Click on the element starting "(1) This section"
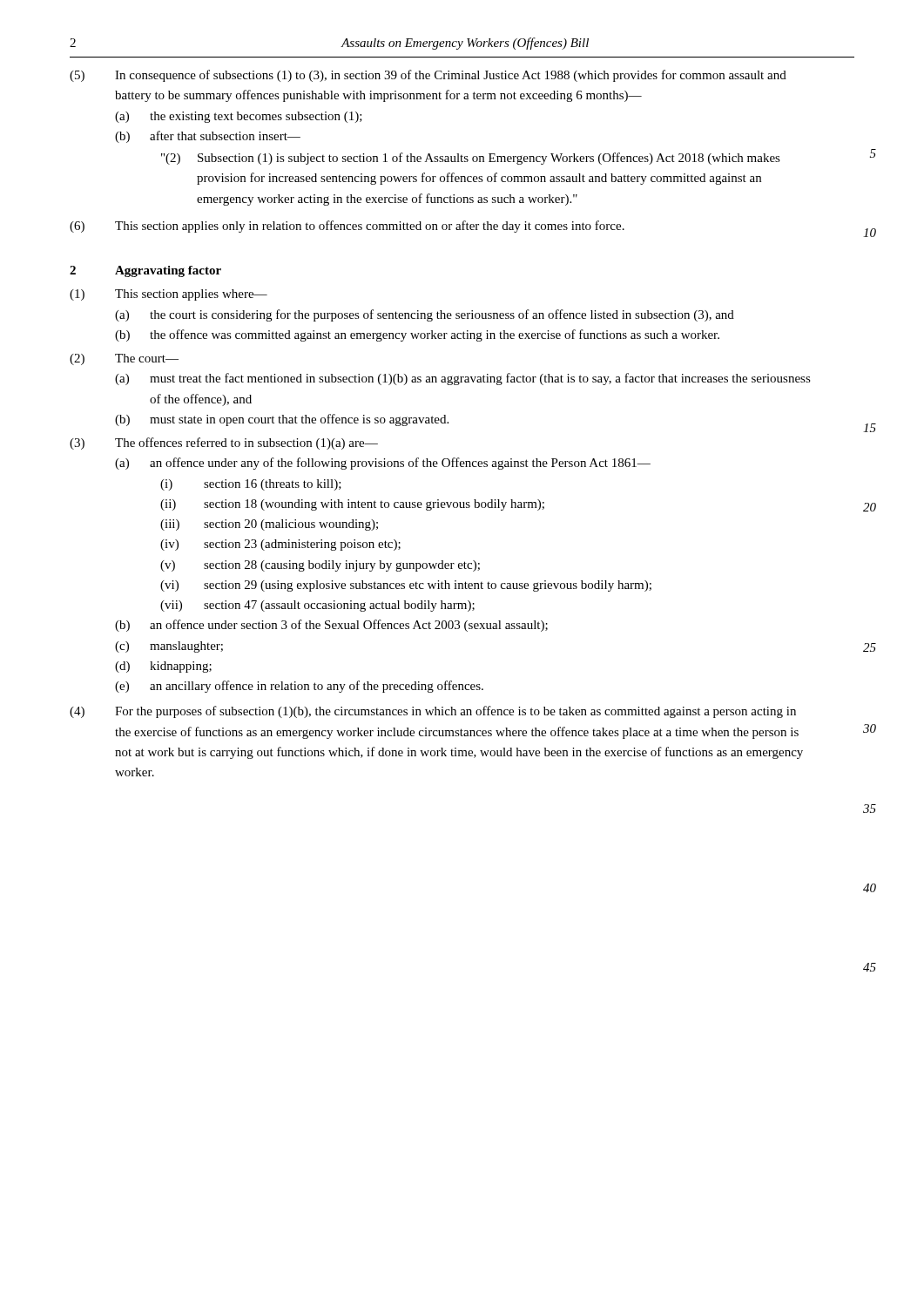924x1307 pixels. click(440, 305)
